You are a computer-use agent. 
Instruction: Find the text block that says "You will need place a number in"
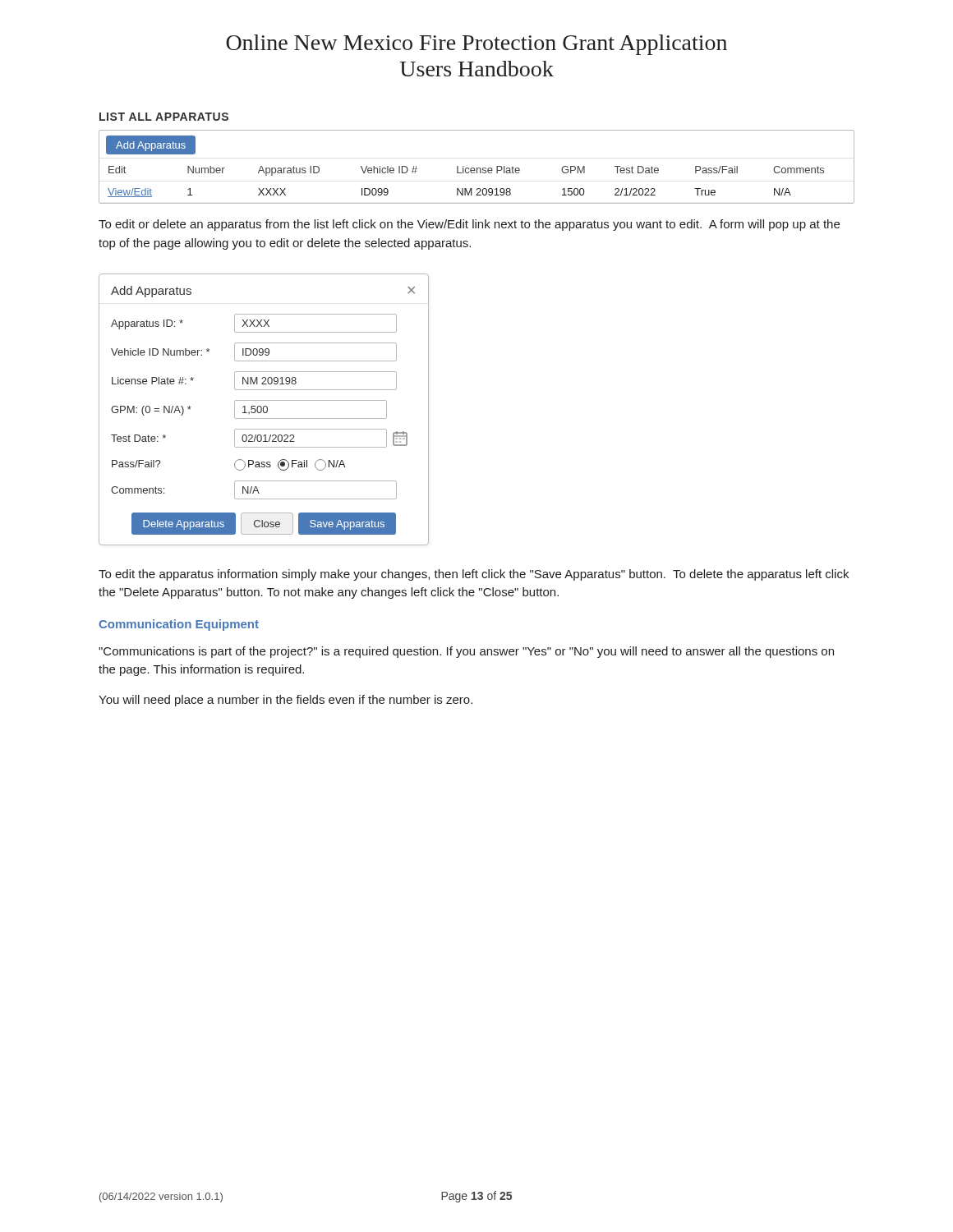click(286, 699)
